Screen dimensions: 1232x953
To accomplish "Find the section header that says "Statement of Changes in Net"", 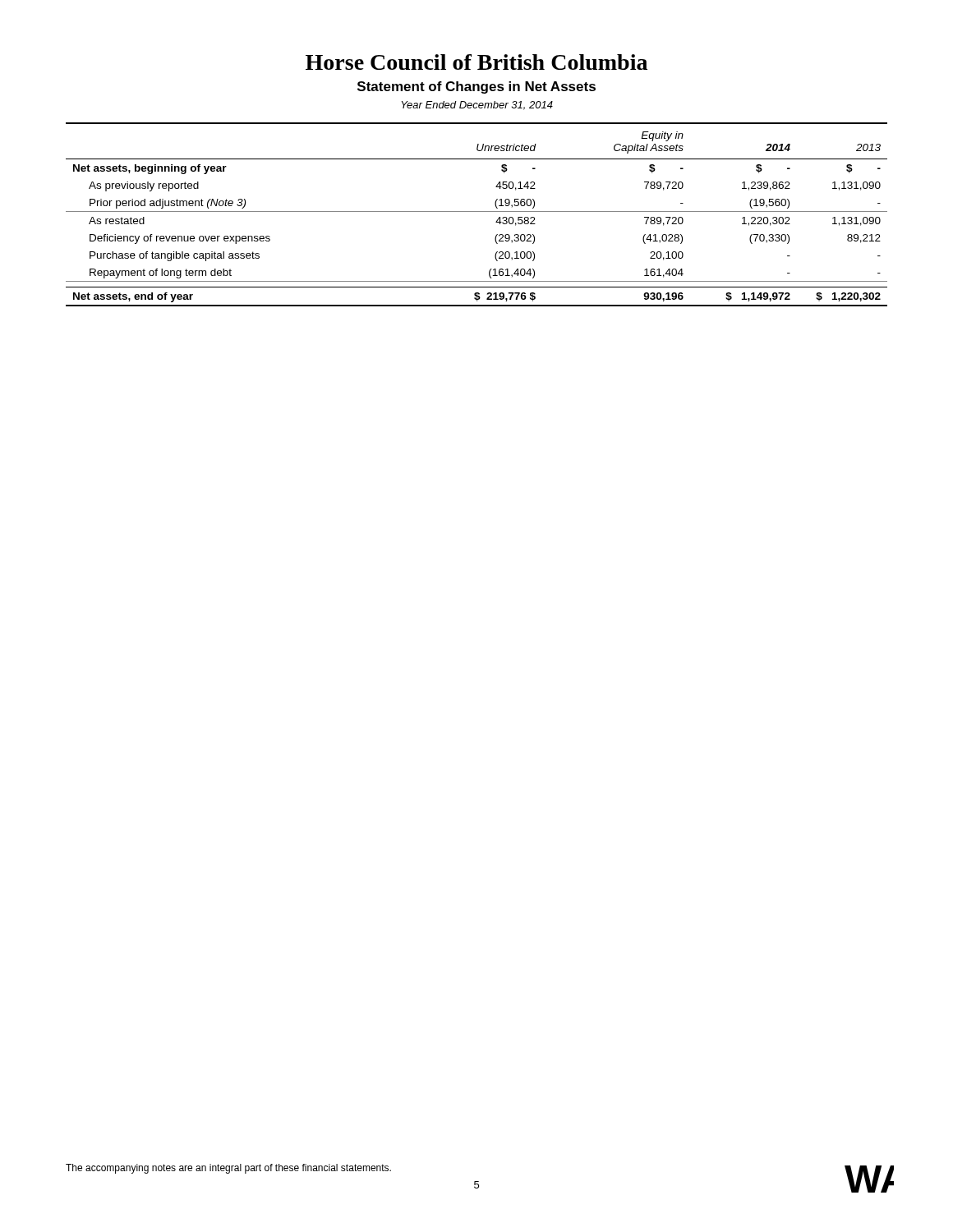I will point(476,87).
